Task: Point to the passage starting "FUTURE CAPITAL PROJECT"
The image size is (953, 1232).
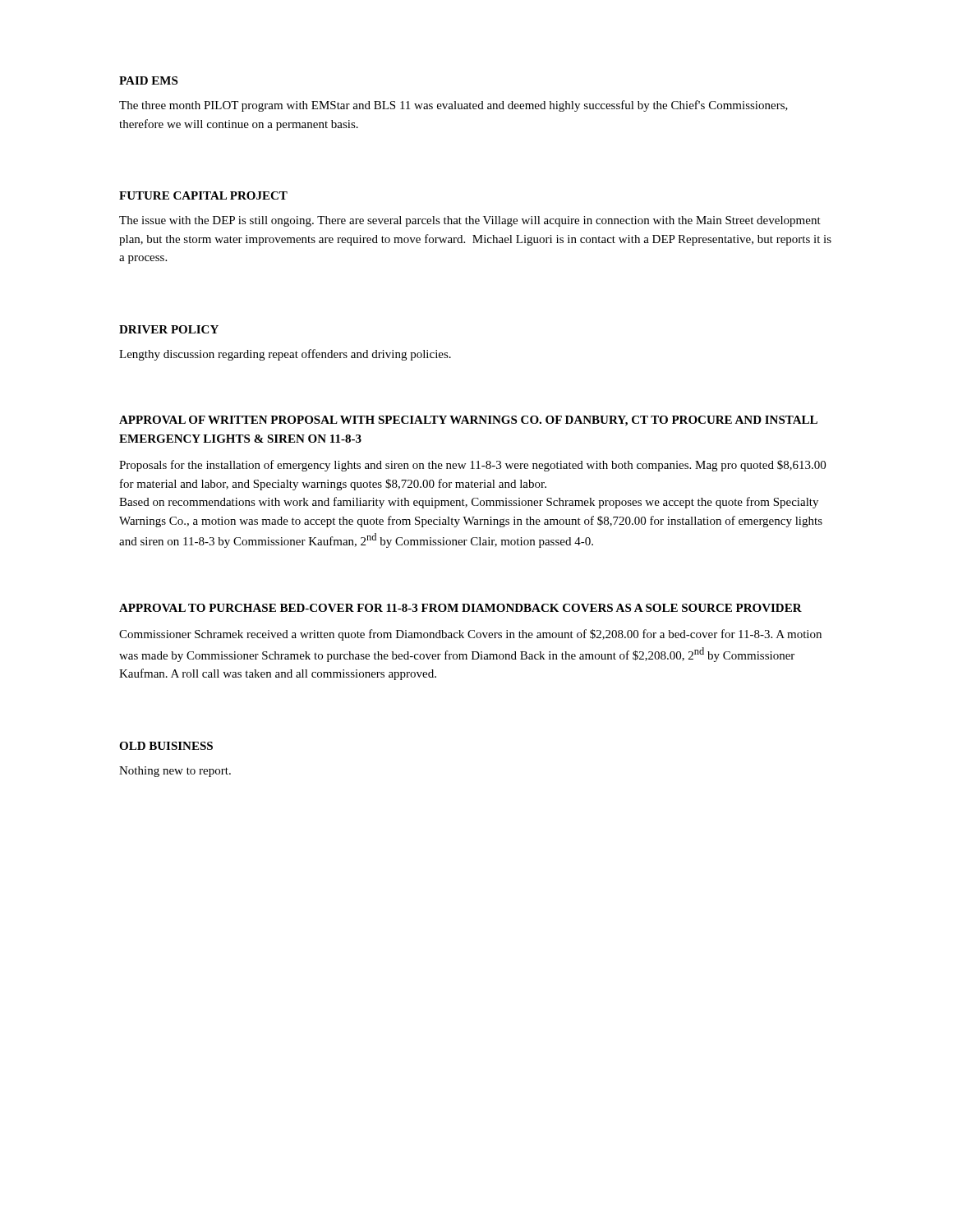Action: (203, 195)
